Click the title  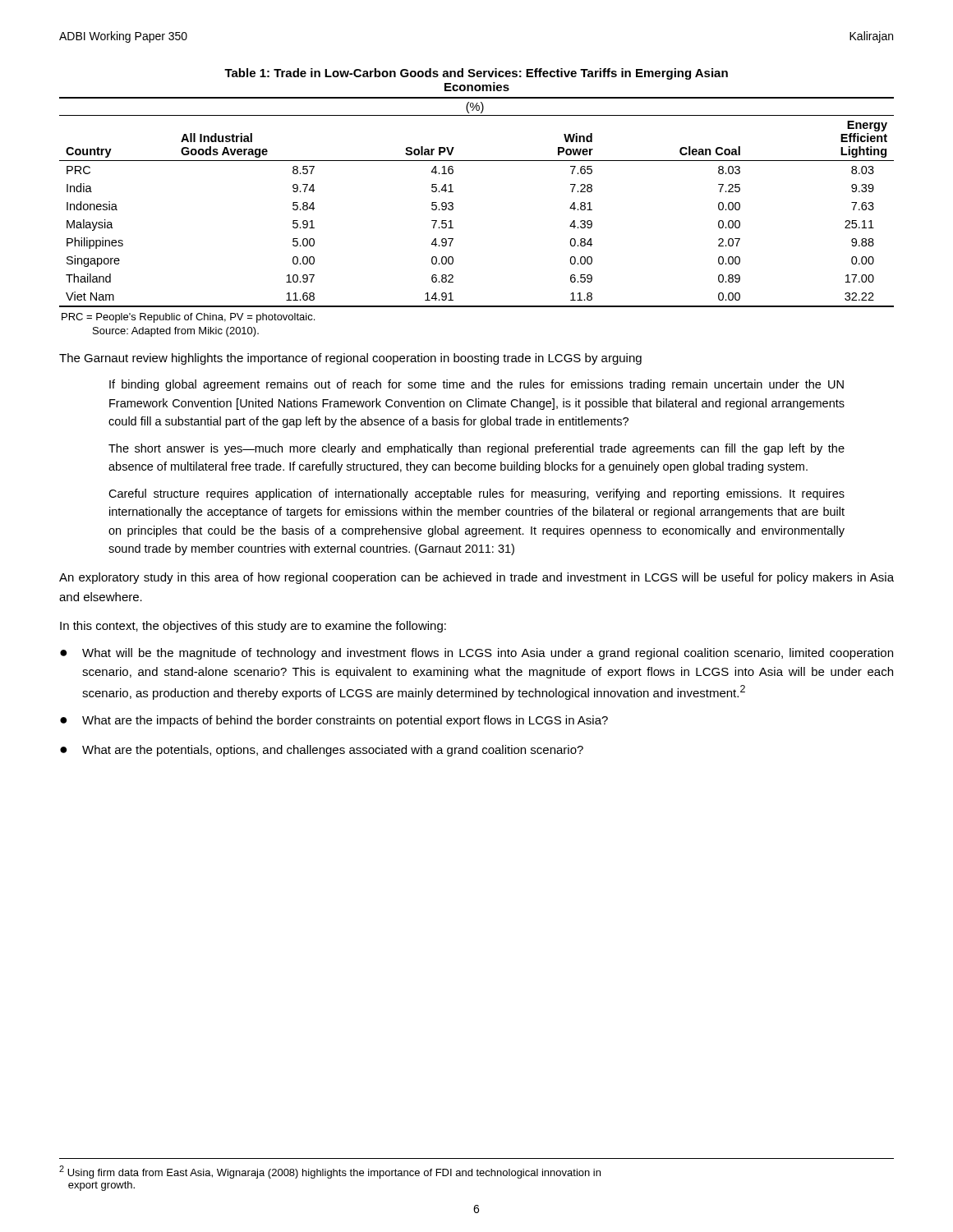pyautogui.click(x=476, y=80)
